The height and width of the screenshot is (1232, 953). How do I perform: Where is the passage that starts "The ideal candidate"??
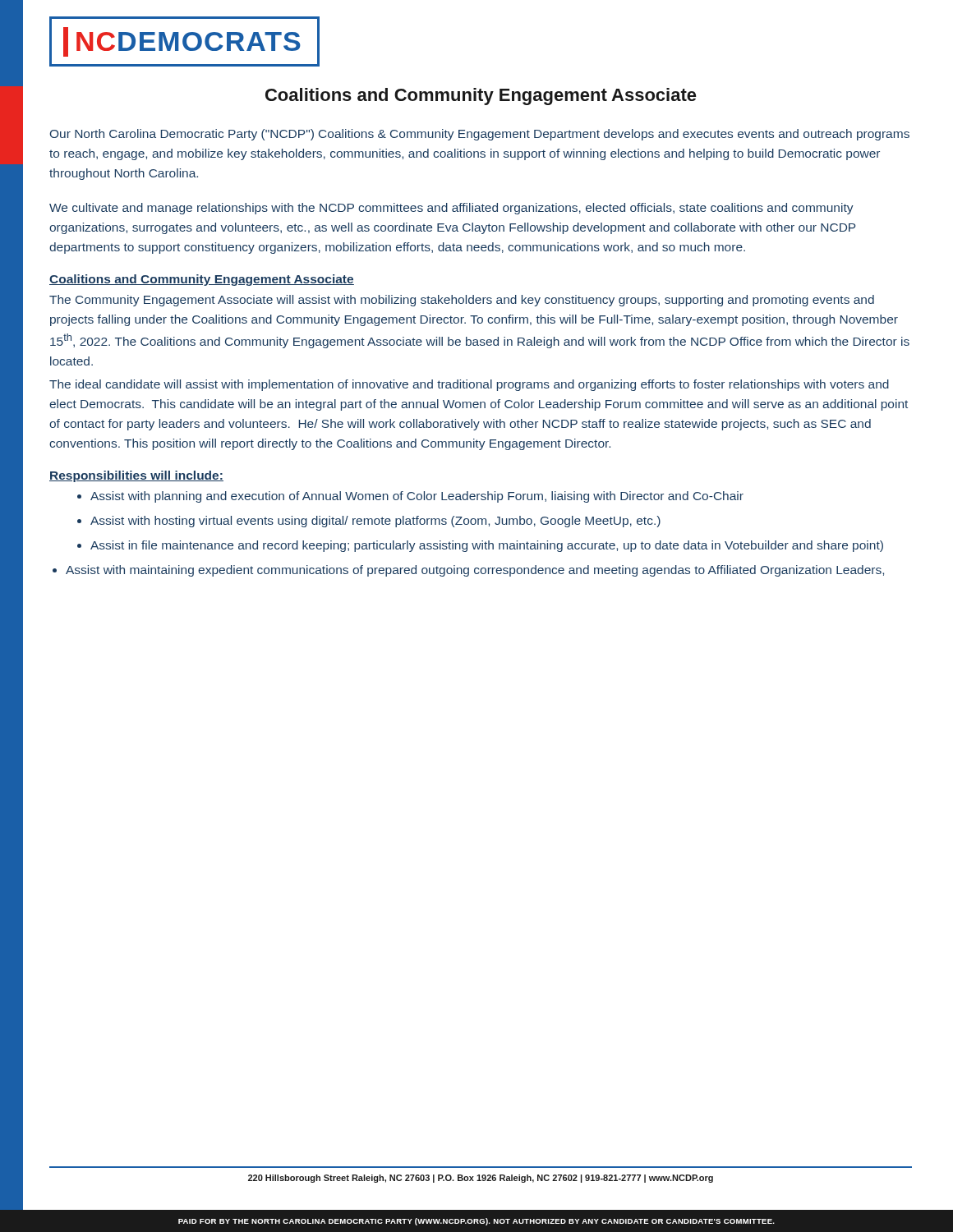(479, 414)
